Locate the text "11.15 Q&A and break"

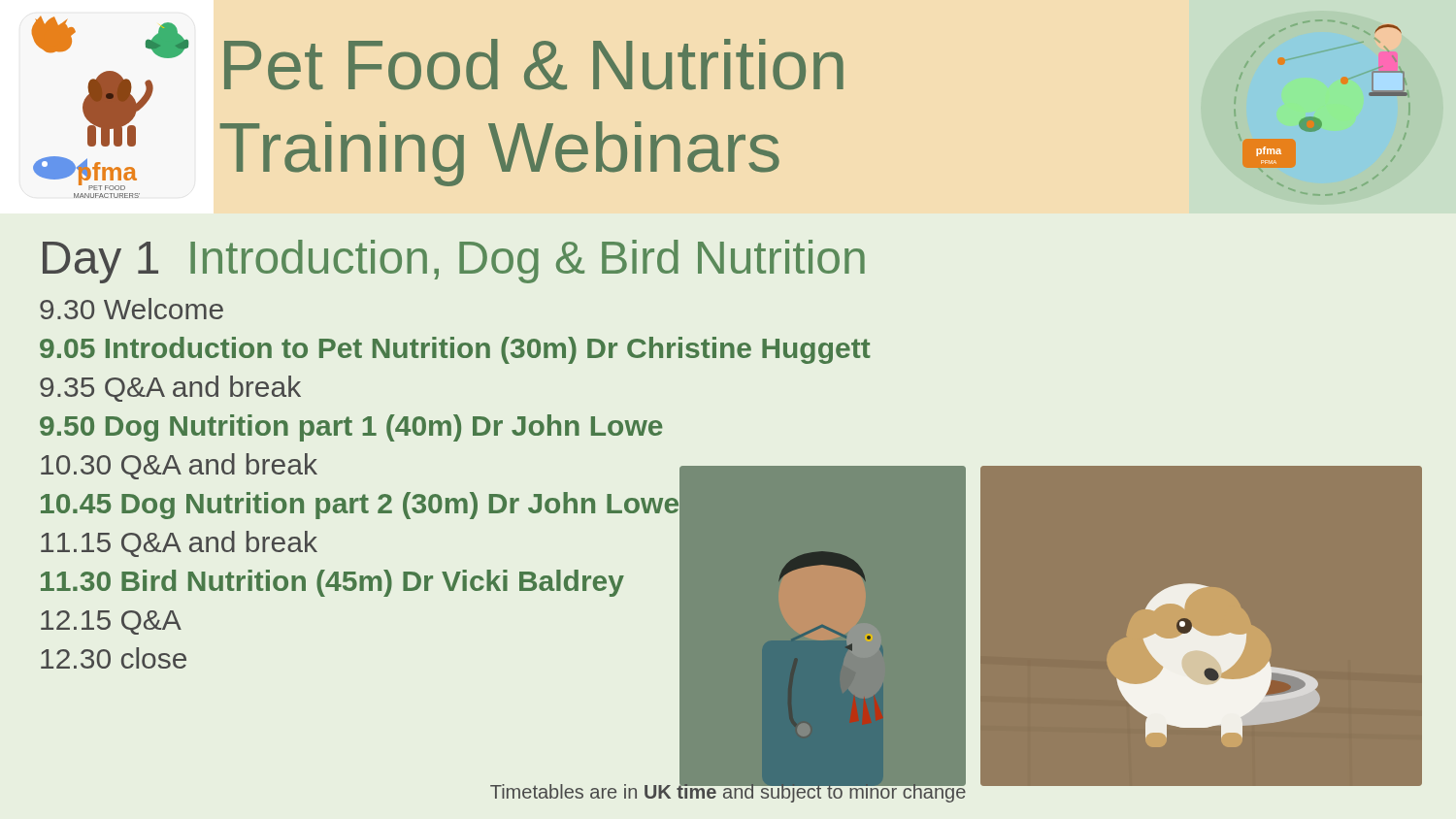178,542
